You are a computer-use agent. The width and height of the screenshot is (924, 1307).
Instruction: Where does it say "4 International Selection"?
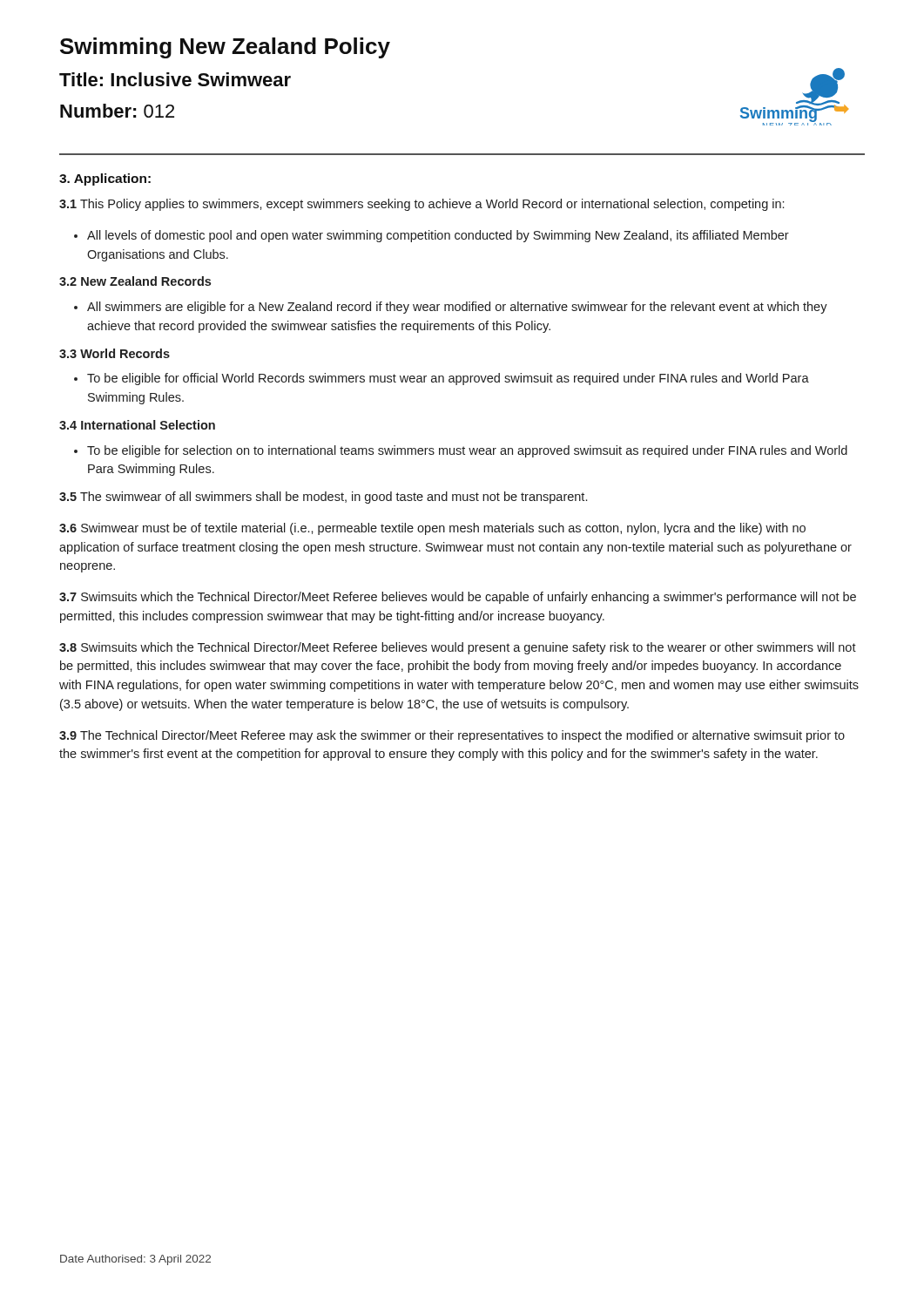[x=137, y=425]
